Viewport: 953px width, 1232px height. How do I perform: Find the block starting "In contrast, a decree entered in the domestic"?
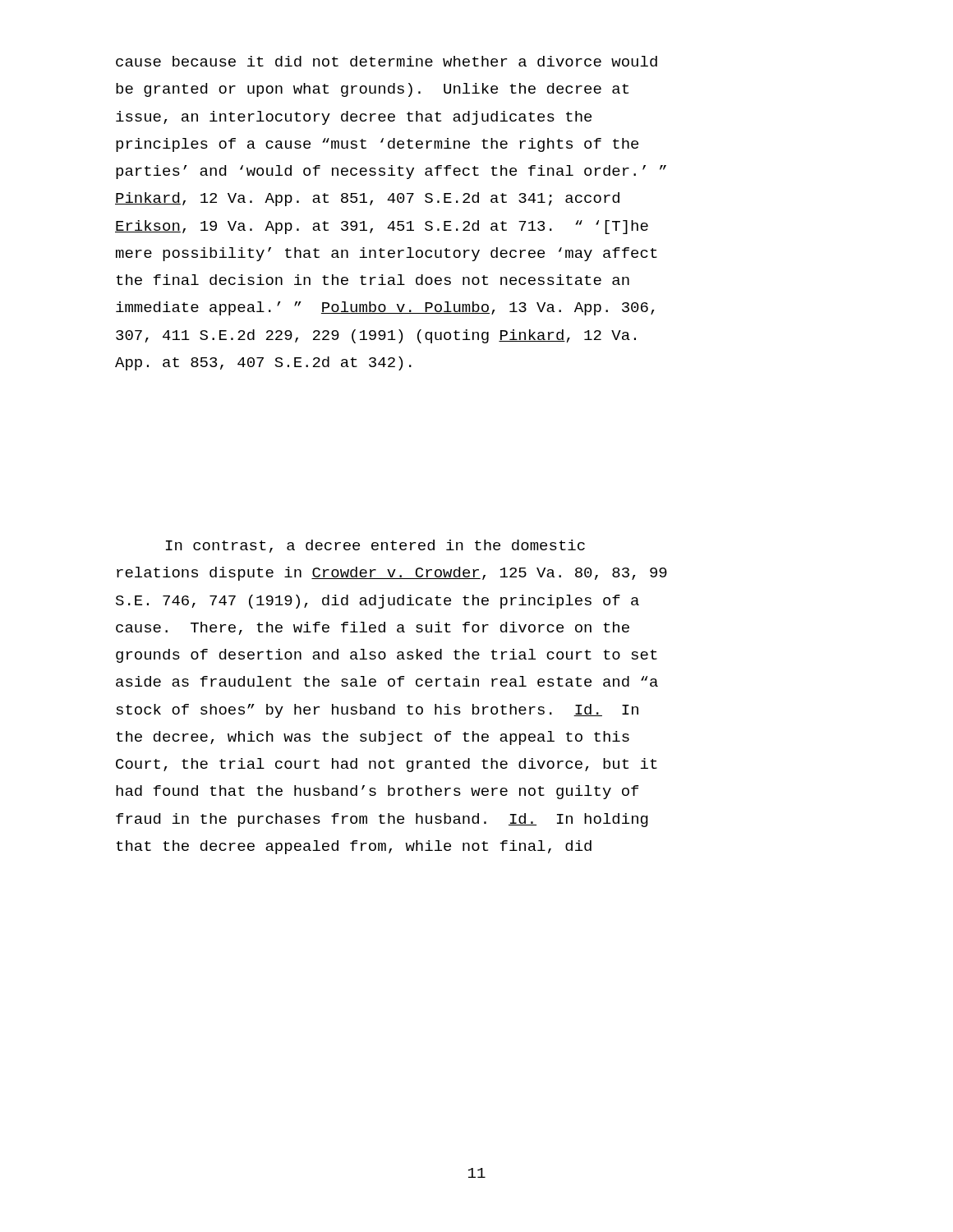pyautogui.click(x=476, y=697)
